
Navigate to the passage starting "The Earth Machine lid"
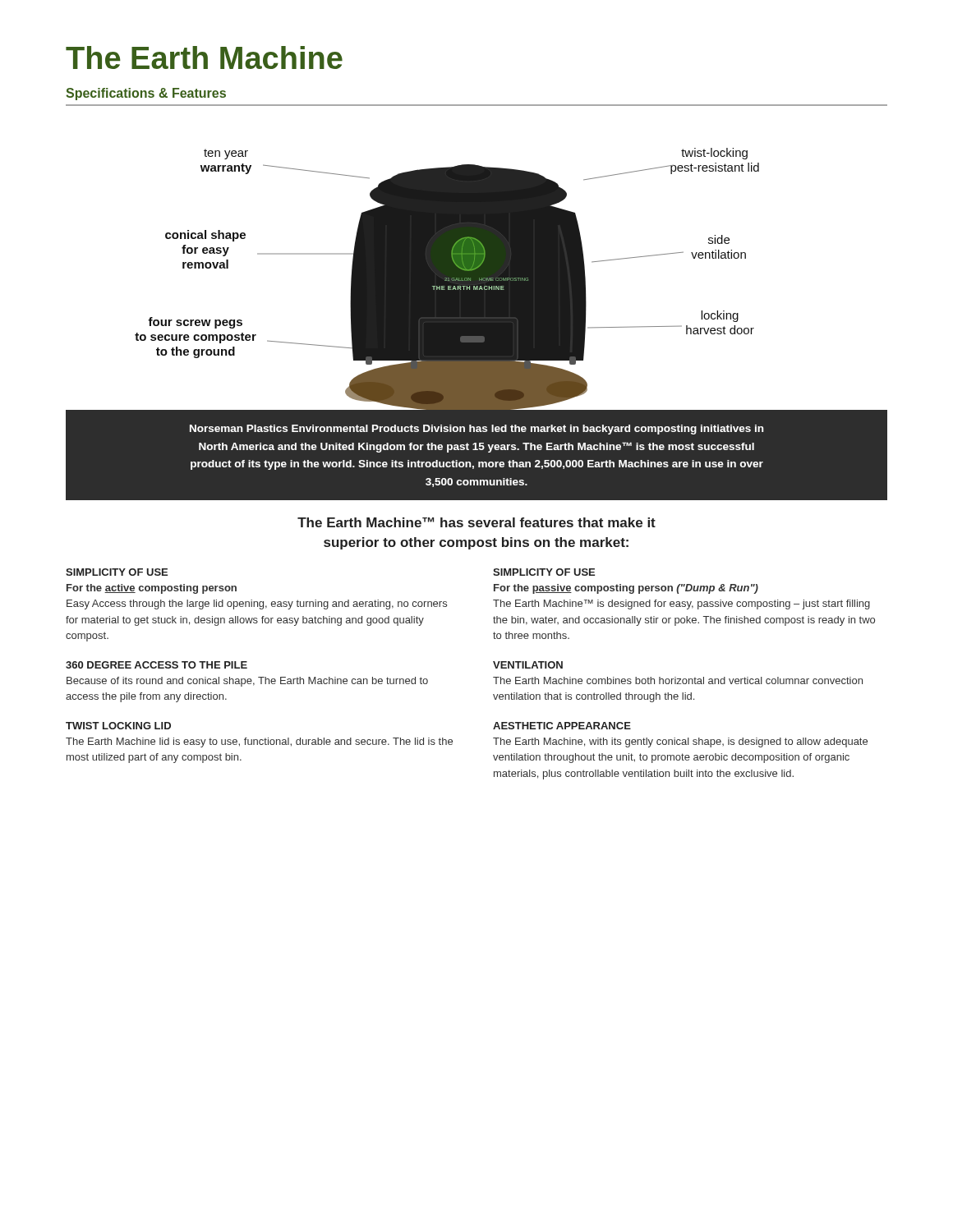click(263, 749)
